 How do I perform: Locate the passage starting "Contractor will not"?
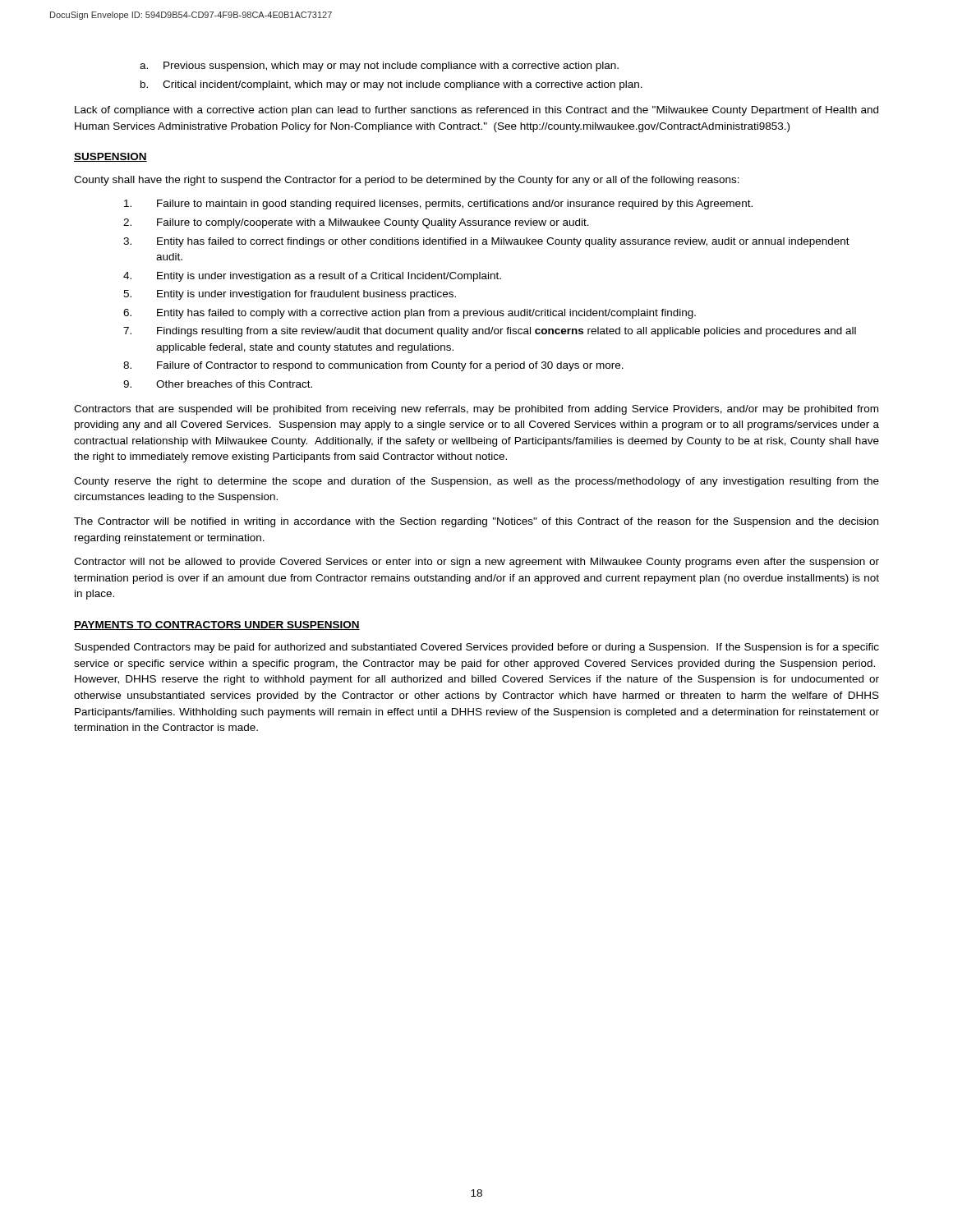coord(476,578)
